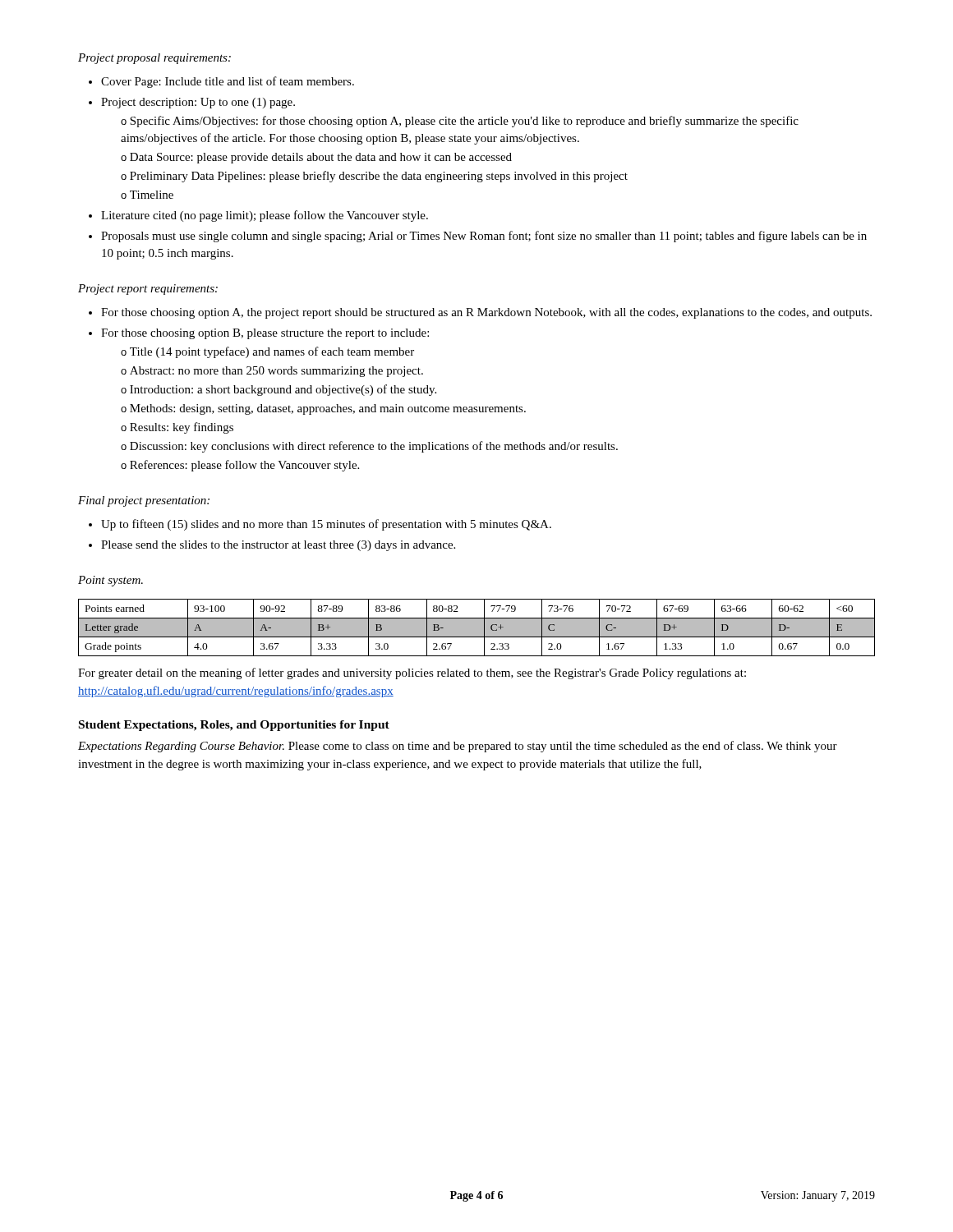This screenshot has height=1232, width=953.
Task: Find the text starting "Student Expectations, Roles, and Opportunities"
Action: [x=234, y=724]
